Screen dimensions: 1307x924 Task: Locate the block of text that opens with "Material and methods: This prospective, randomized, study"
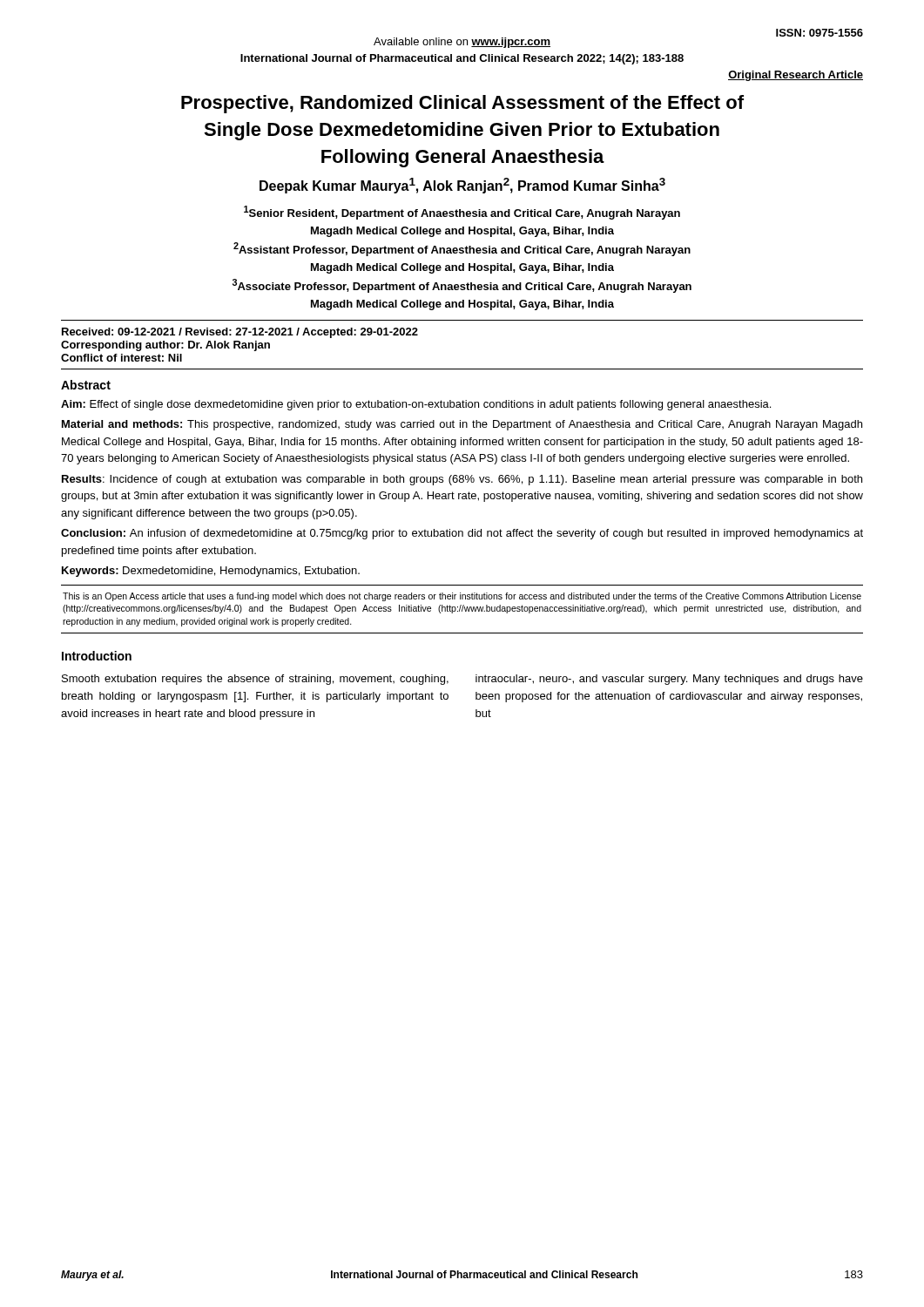click(462, 441)
